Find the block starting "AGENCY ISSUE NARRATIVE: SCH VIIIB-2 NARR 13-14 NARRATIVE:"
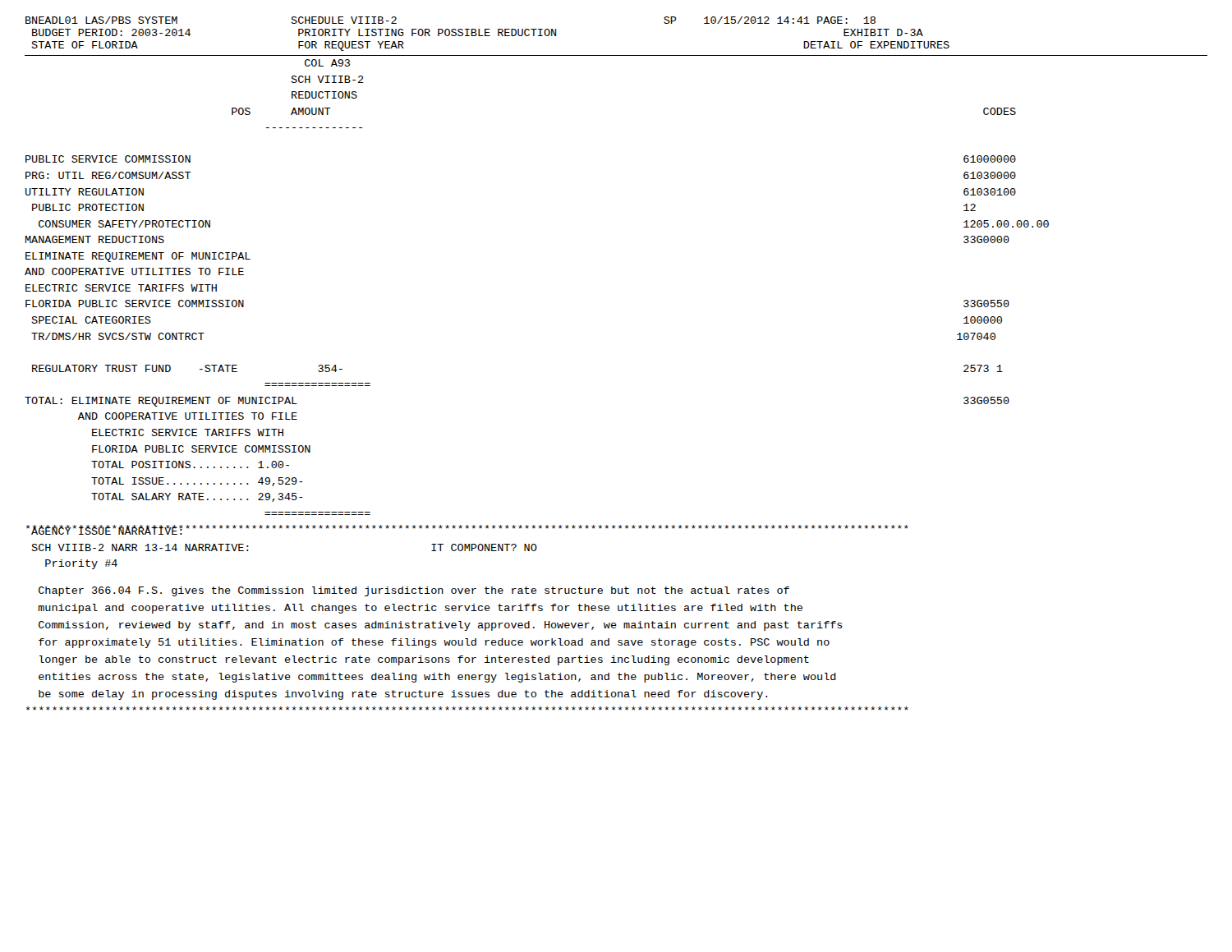The image size is (1232, 952). tap(467, 530)
